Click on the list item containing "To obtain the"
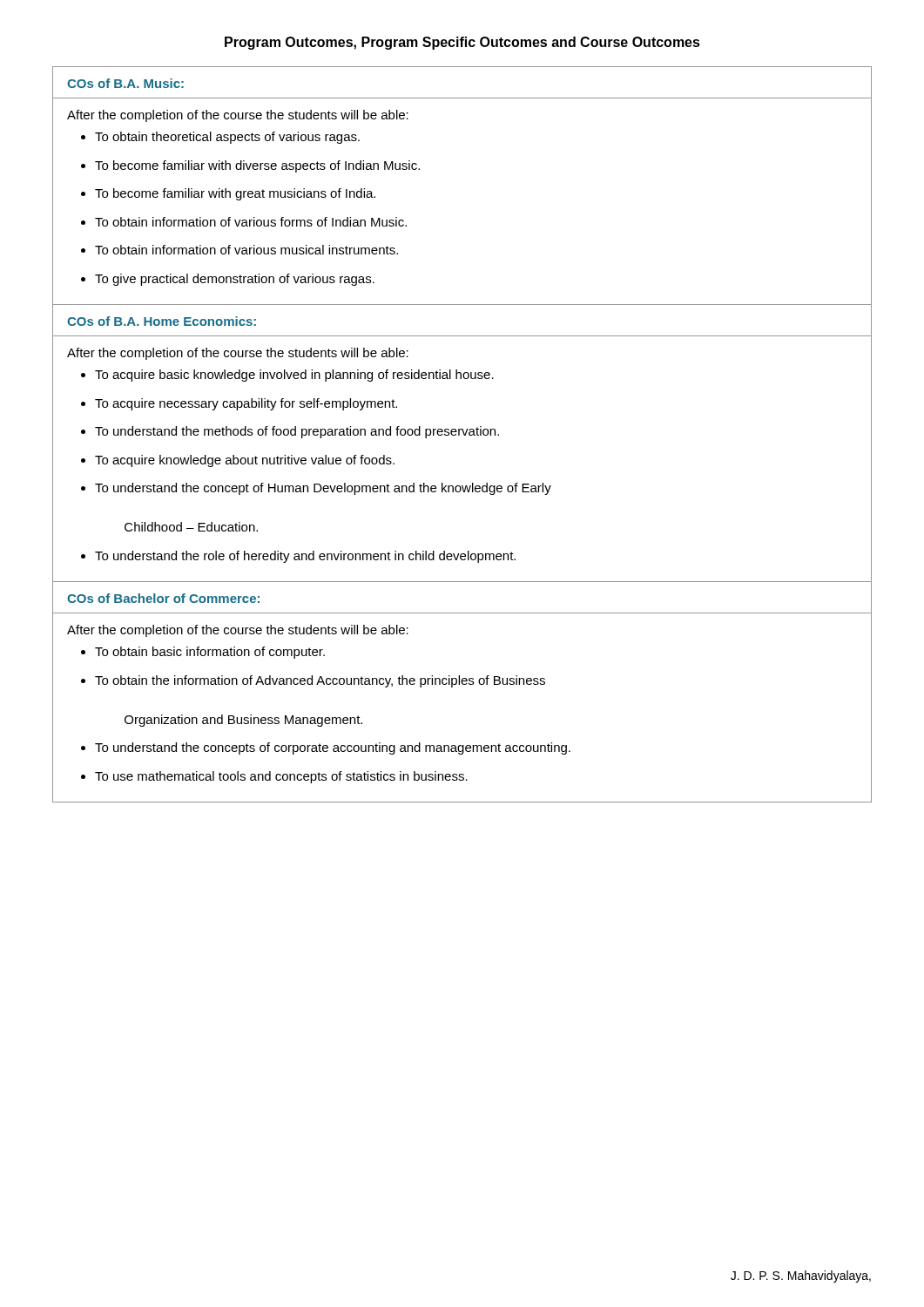Viewport: 924px width, 1307px height. [320, 681]
